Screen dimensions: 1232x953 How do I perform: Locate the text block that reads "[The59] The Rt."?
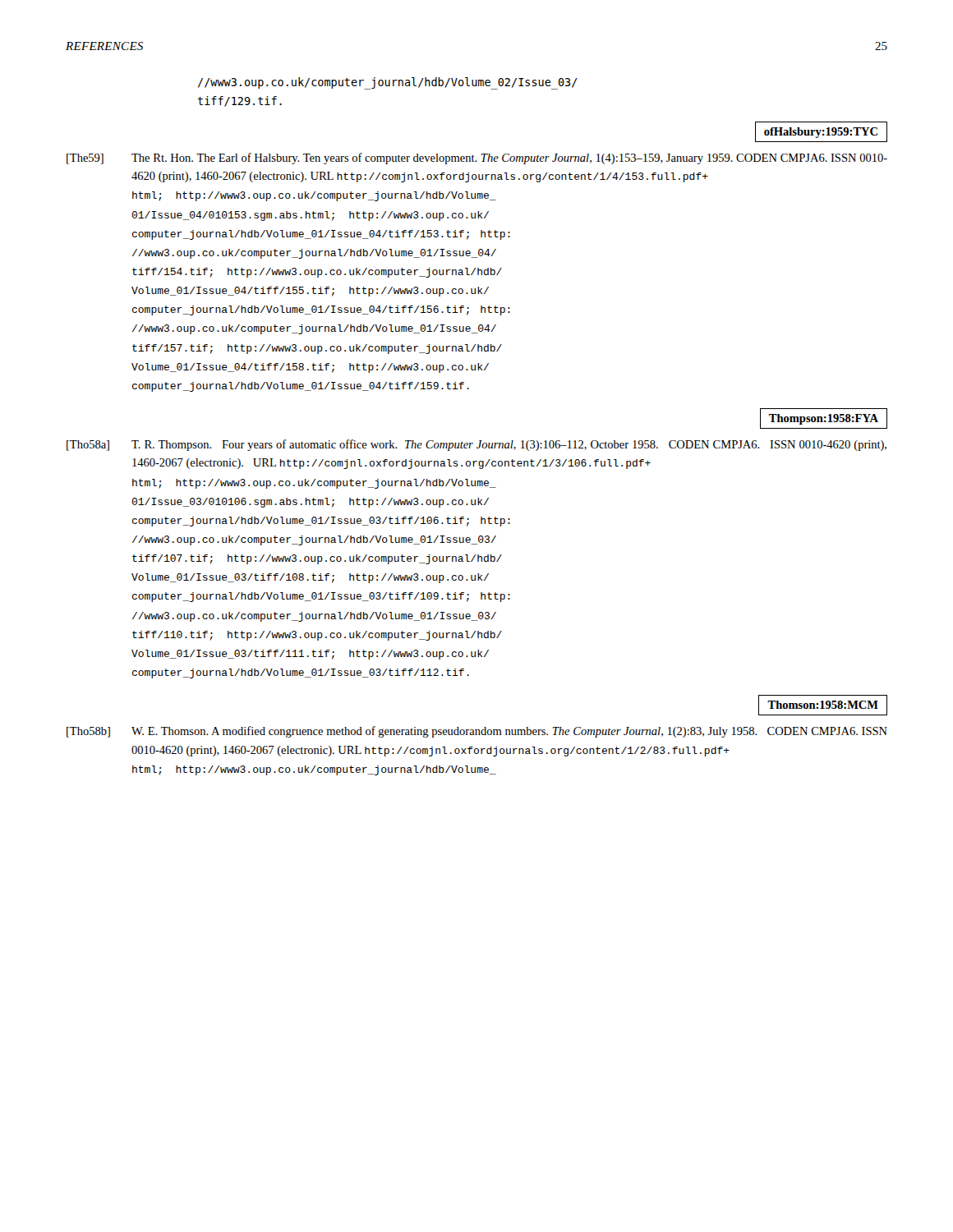click(476, 272)
